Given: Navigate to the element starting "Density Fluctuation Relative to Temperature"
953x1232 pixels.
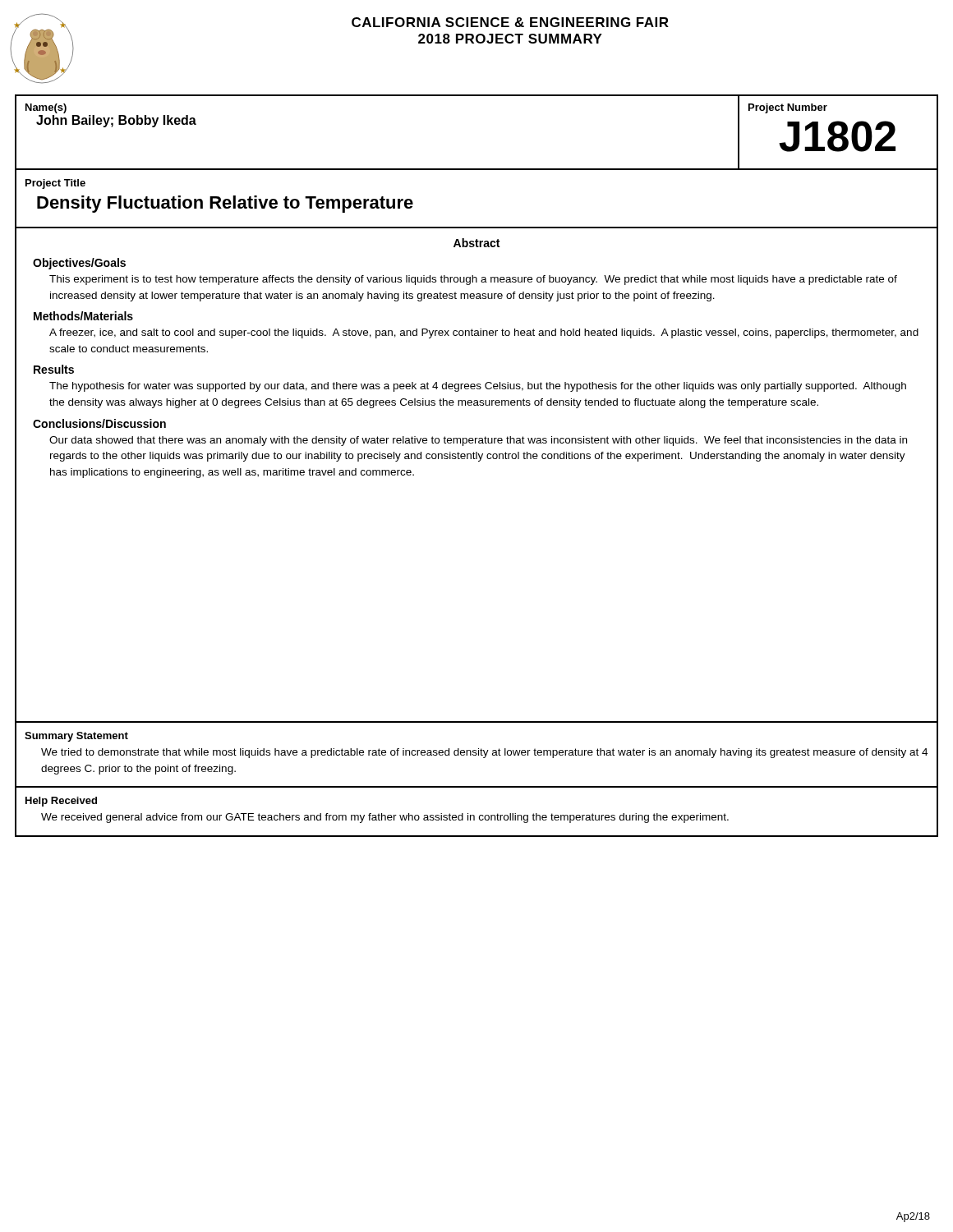Looking at the screenshot, I should (x=225, y=203).
